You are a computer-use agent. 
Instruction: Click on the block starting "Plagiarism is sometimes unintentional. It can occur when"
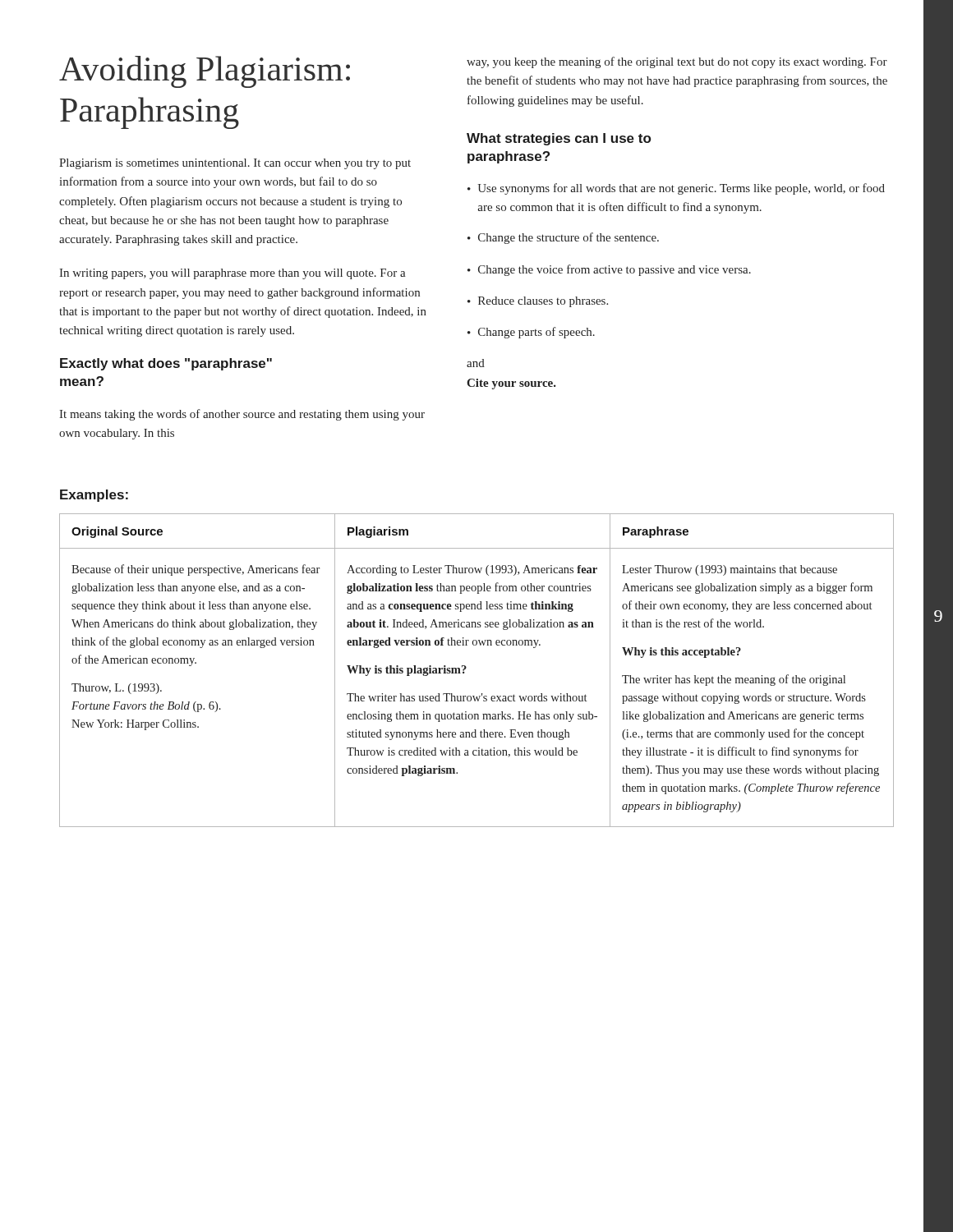point(243,201)
